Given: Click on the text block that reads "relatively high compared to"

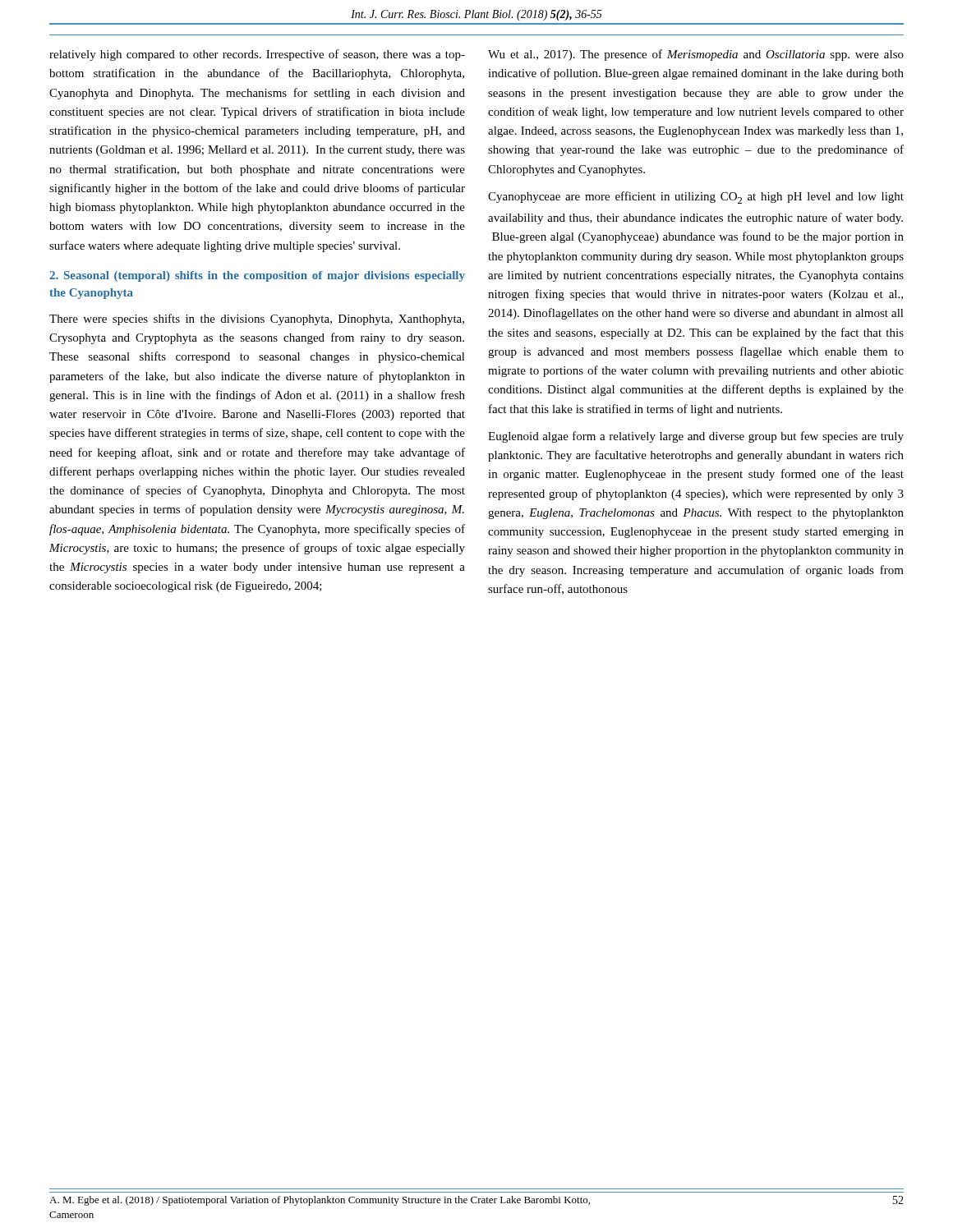Looking at the screenshot, I should (257, 150).
